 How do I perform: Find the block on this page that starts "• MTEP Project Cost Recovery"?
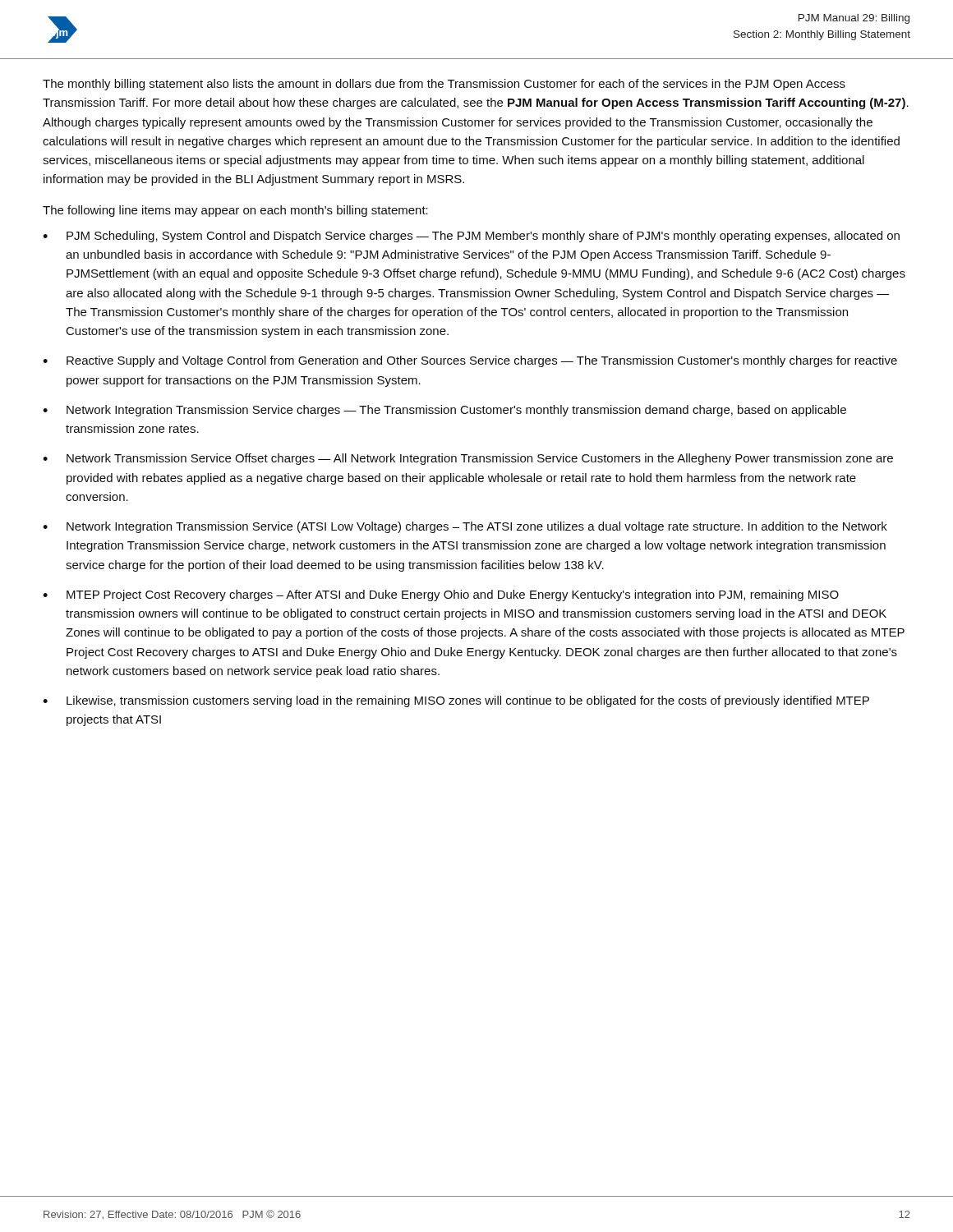coord(476,632)
